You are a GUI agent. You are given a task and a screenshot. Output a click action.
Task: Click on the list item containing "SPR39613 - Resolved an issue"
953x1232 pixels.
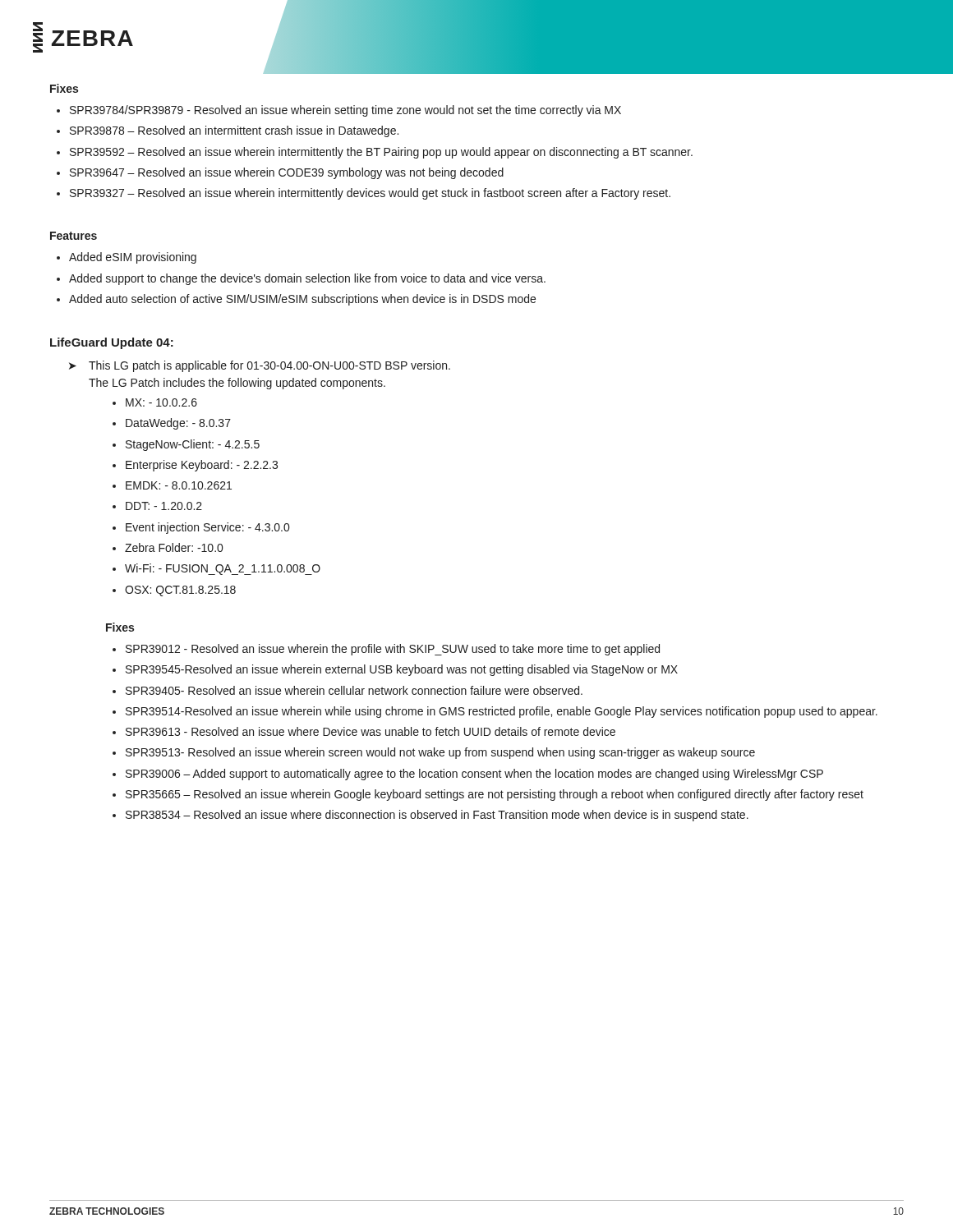coord(370,732)
